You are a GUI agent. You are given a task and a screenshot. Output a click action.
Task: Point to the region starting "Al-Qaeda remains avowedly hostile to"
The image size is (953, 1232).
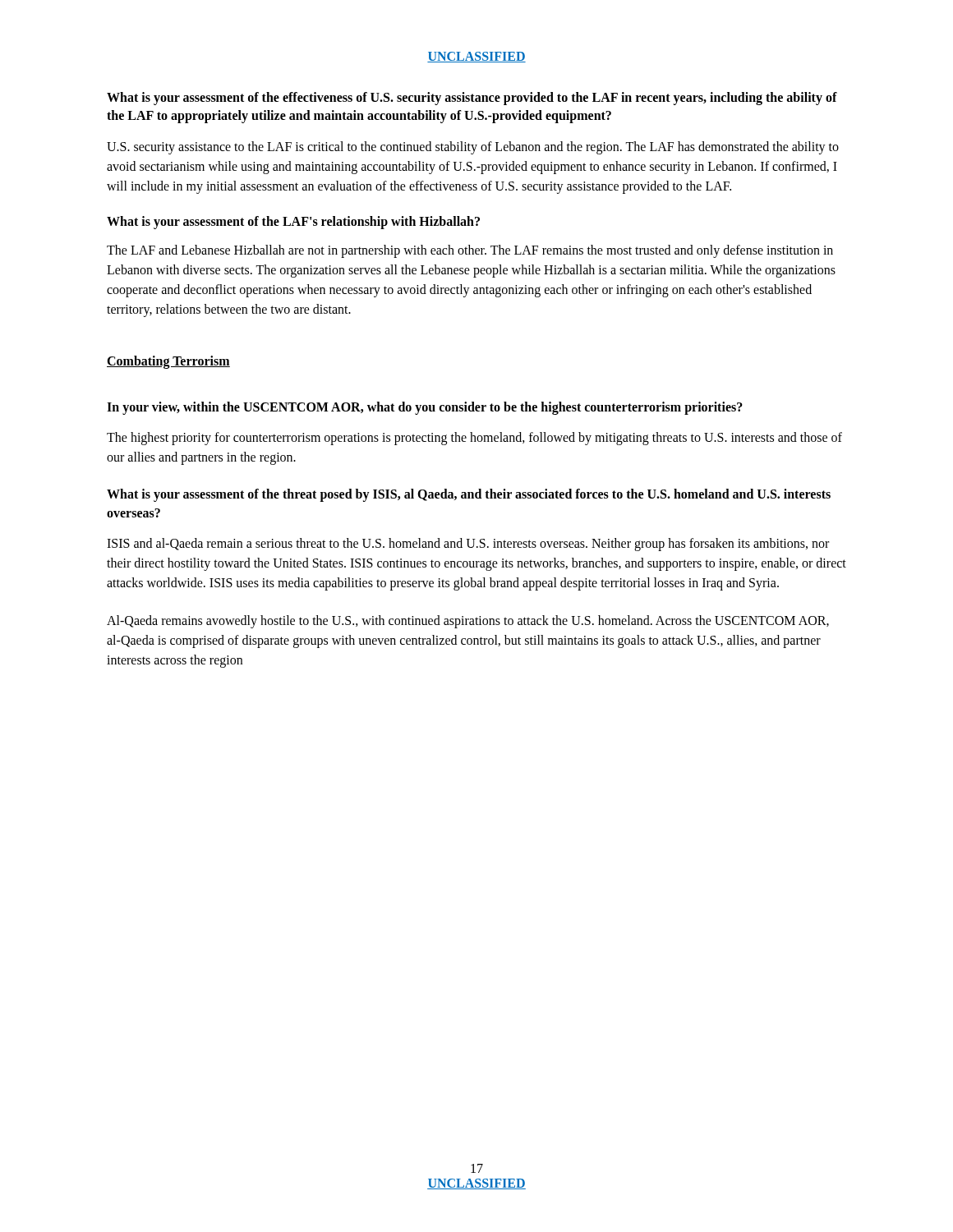468,640
